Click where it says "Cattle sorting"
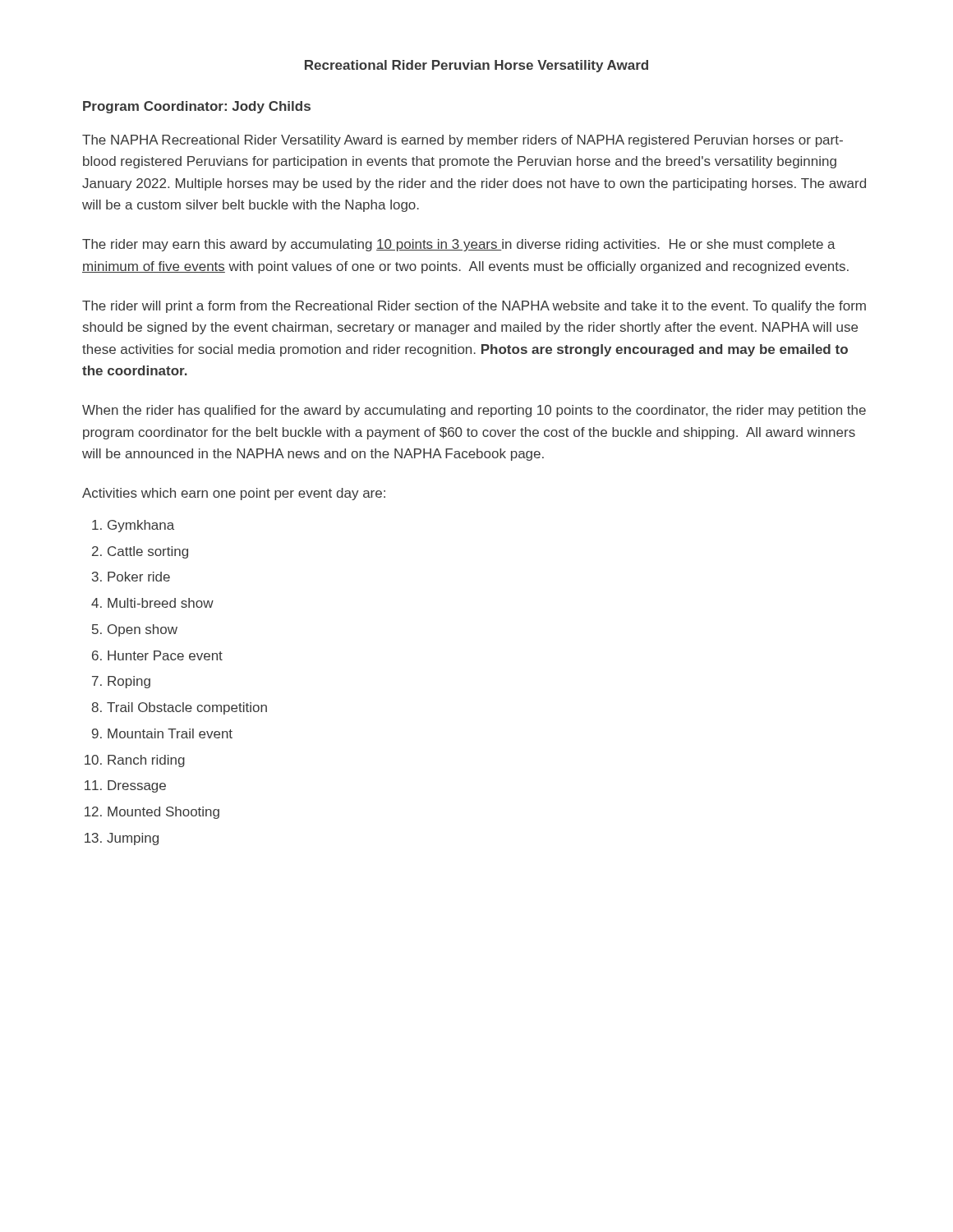The image size is (953, 1232). [x=148, y=551]
